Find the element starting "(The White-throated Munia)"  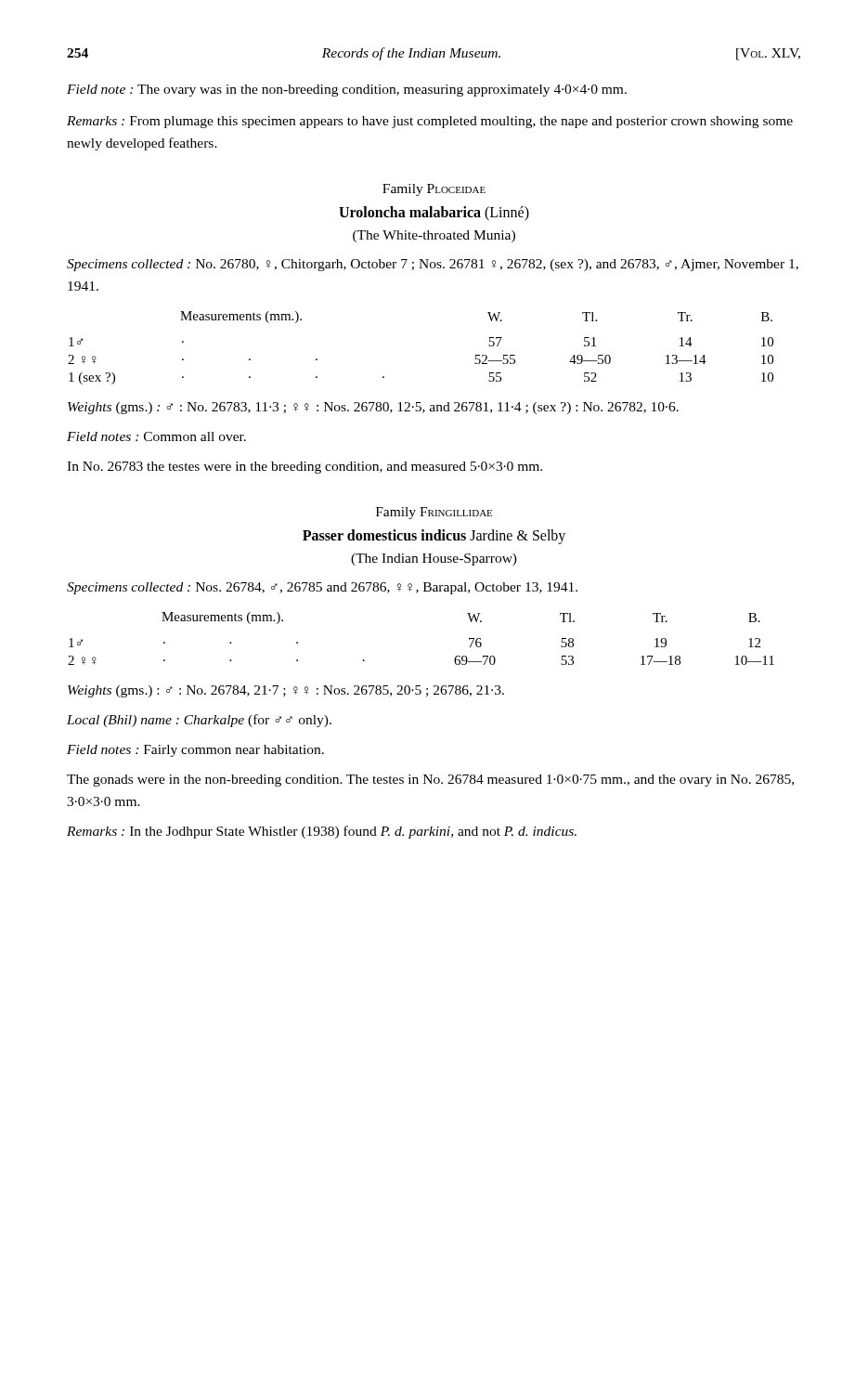(x=434, y=235)
